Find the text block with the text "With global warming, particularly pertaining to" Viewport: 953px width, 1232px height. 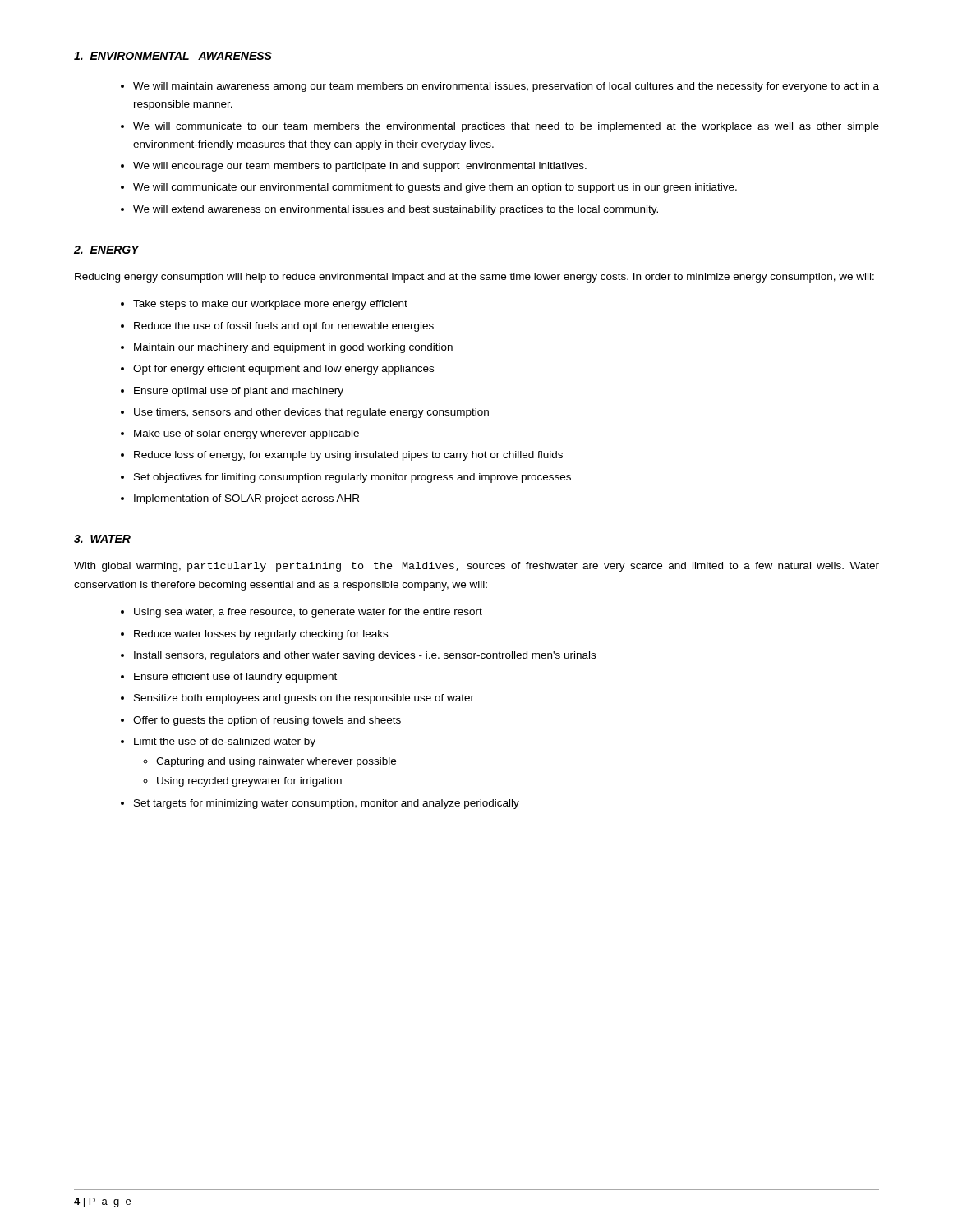click(476, 575)
